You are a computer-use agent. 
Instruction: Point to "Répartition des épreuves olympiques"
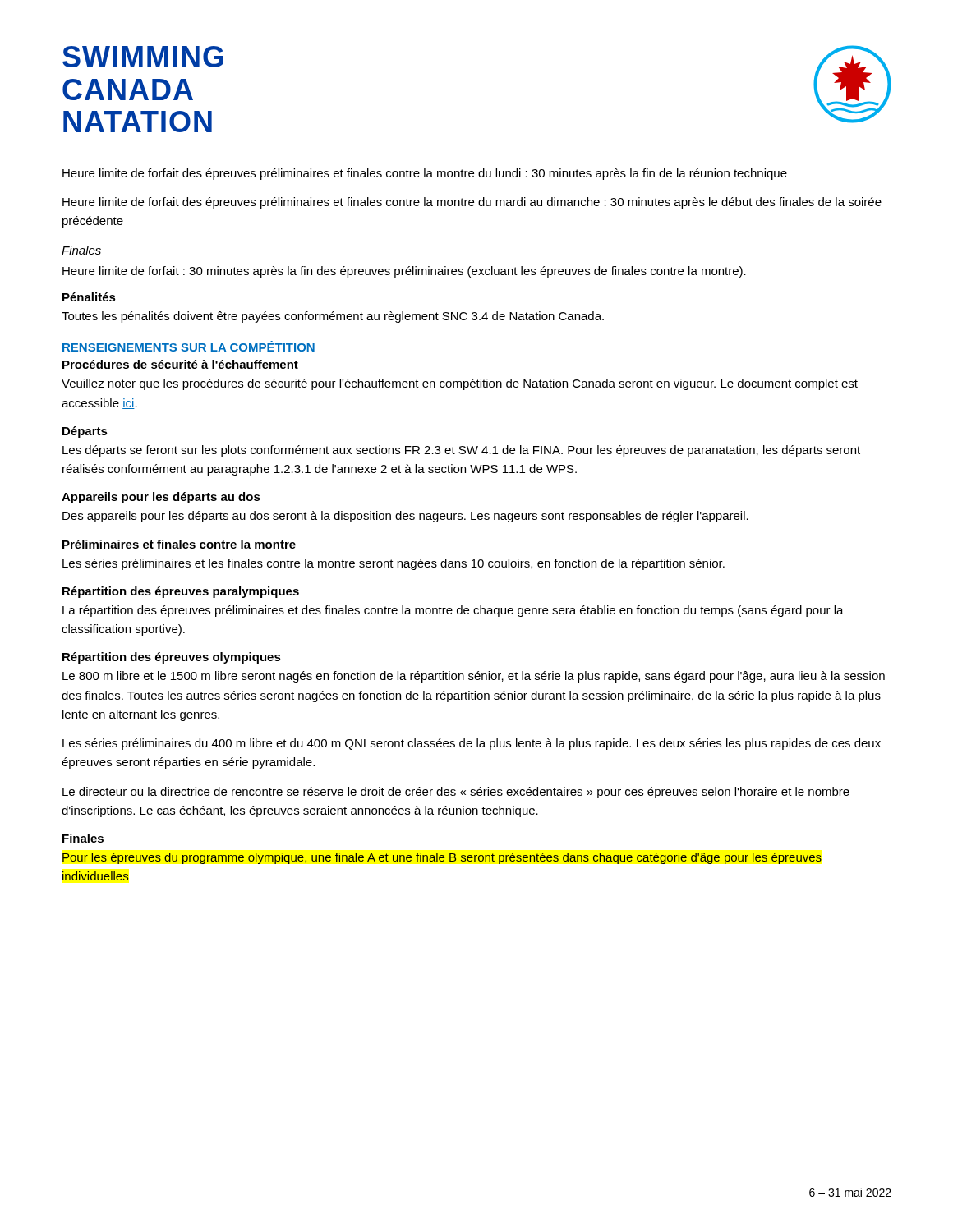coord(172,658)
